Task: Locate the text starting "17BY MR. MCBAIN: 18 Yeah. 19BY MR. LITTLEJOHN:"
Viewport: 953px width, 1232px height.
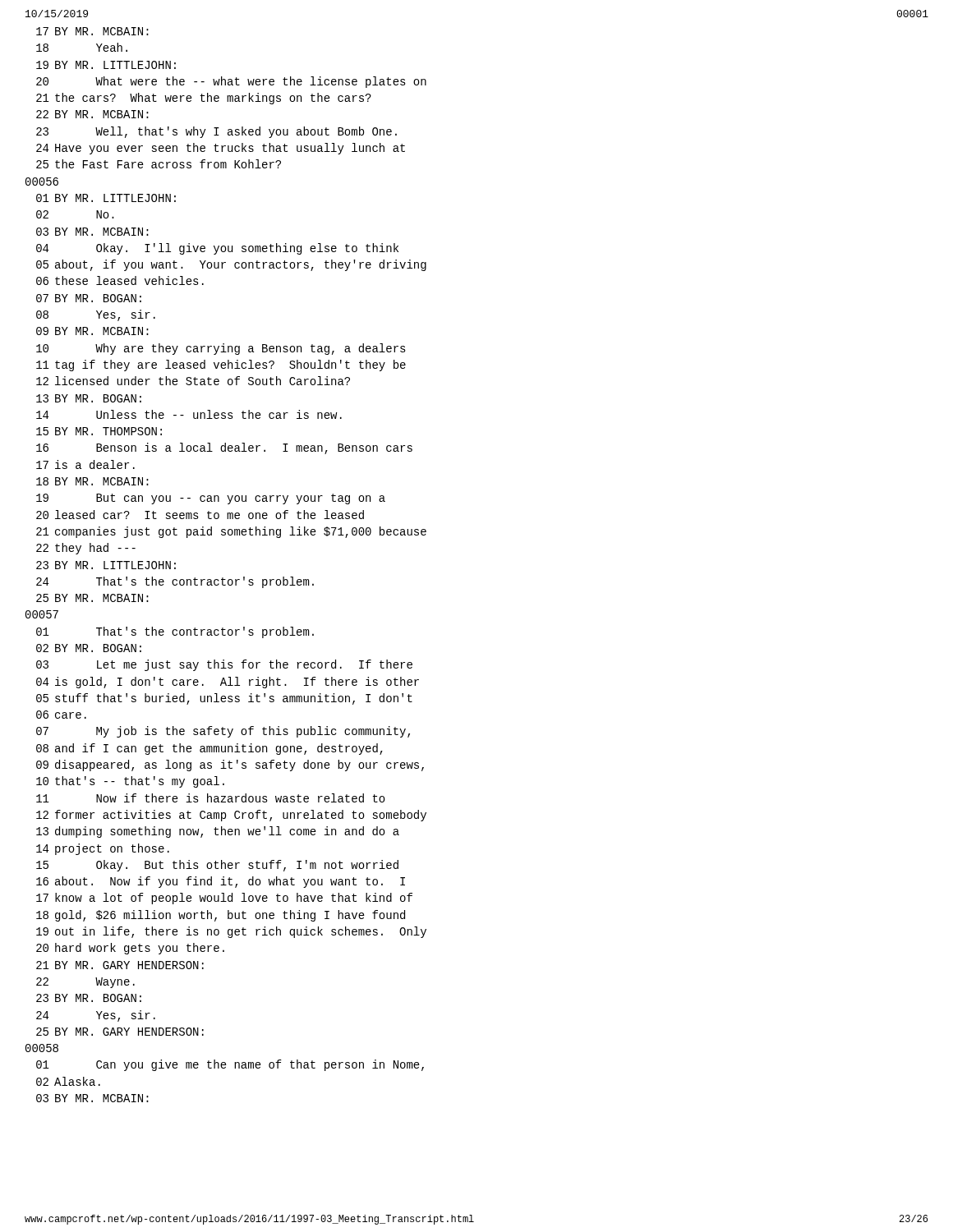Action: point(92,31)
